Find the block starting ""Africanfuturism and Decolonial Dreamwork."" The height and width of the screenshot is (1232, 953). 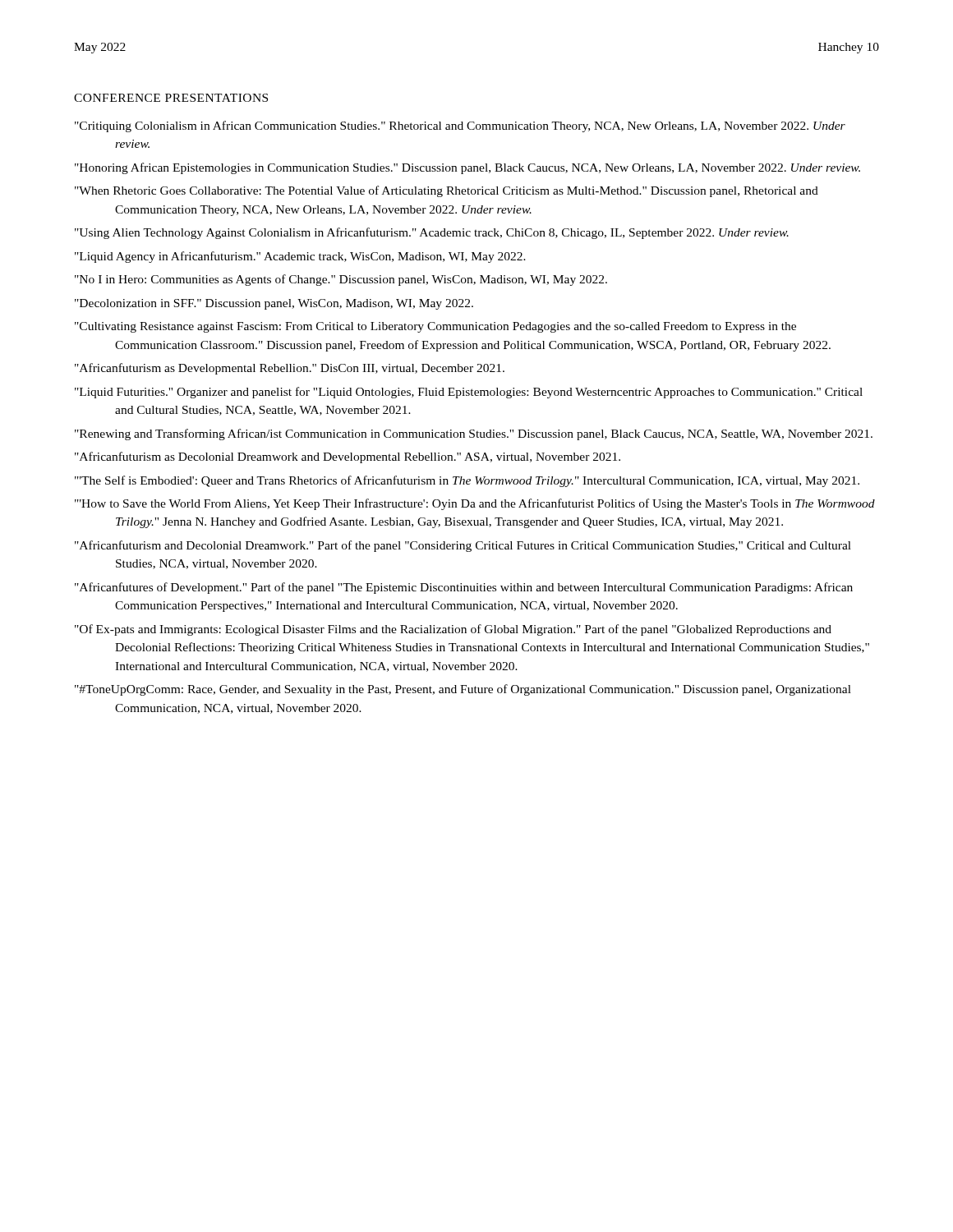coord(463,554)
